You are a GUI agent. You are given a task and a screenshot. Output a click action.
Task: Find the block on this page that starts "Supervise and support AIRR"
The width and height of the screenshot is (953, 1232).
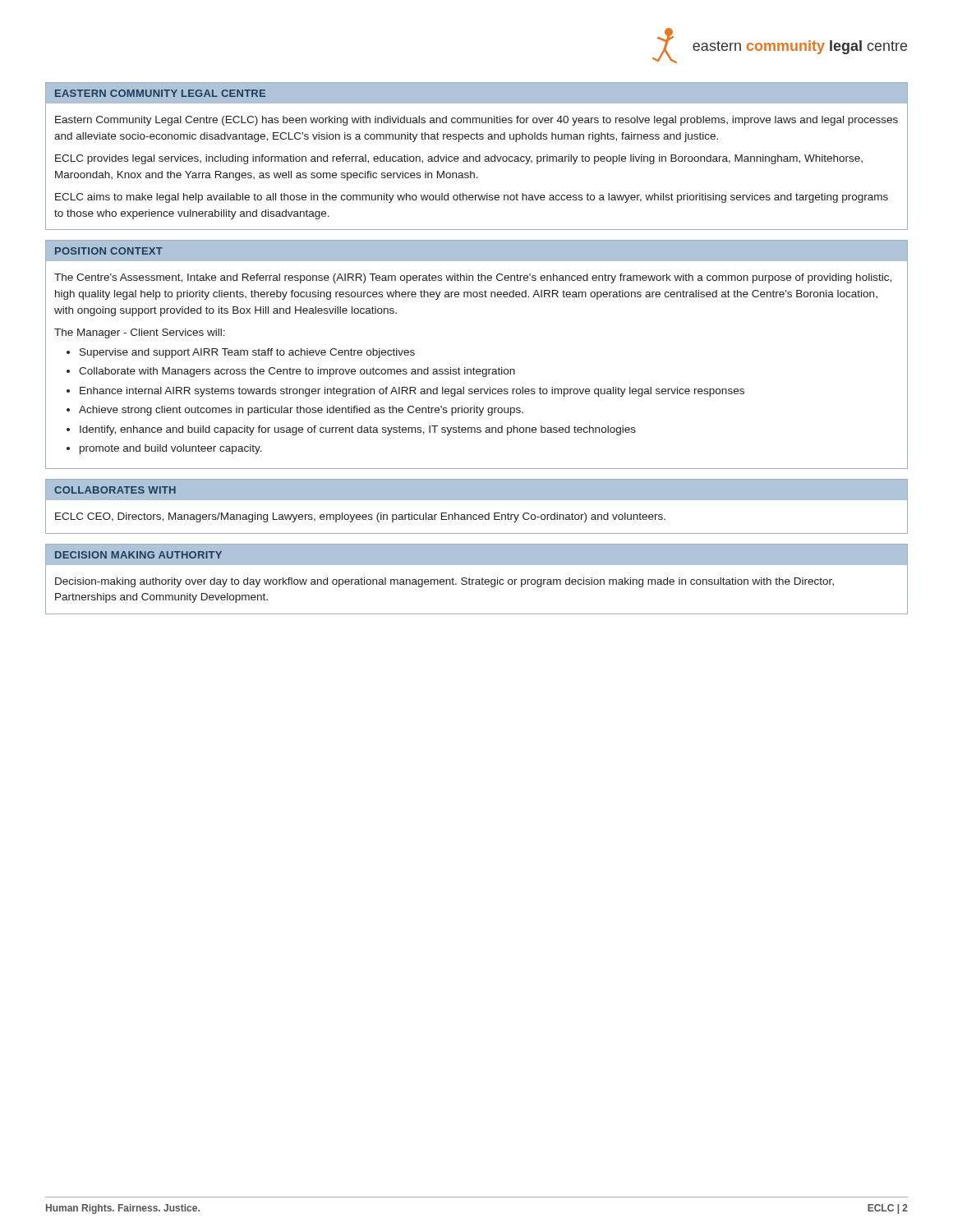tap(247, 352)
